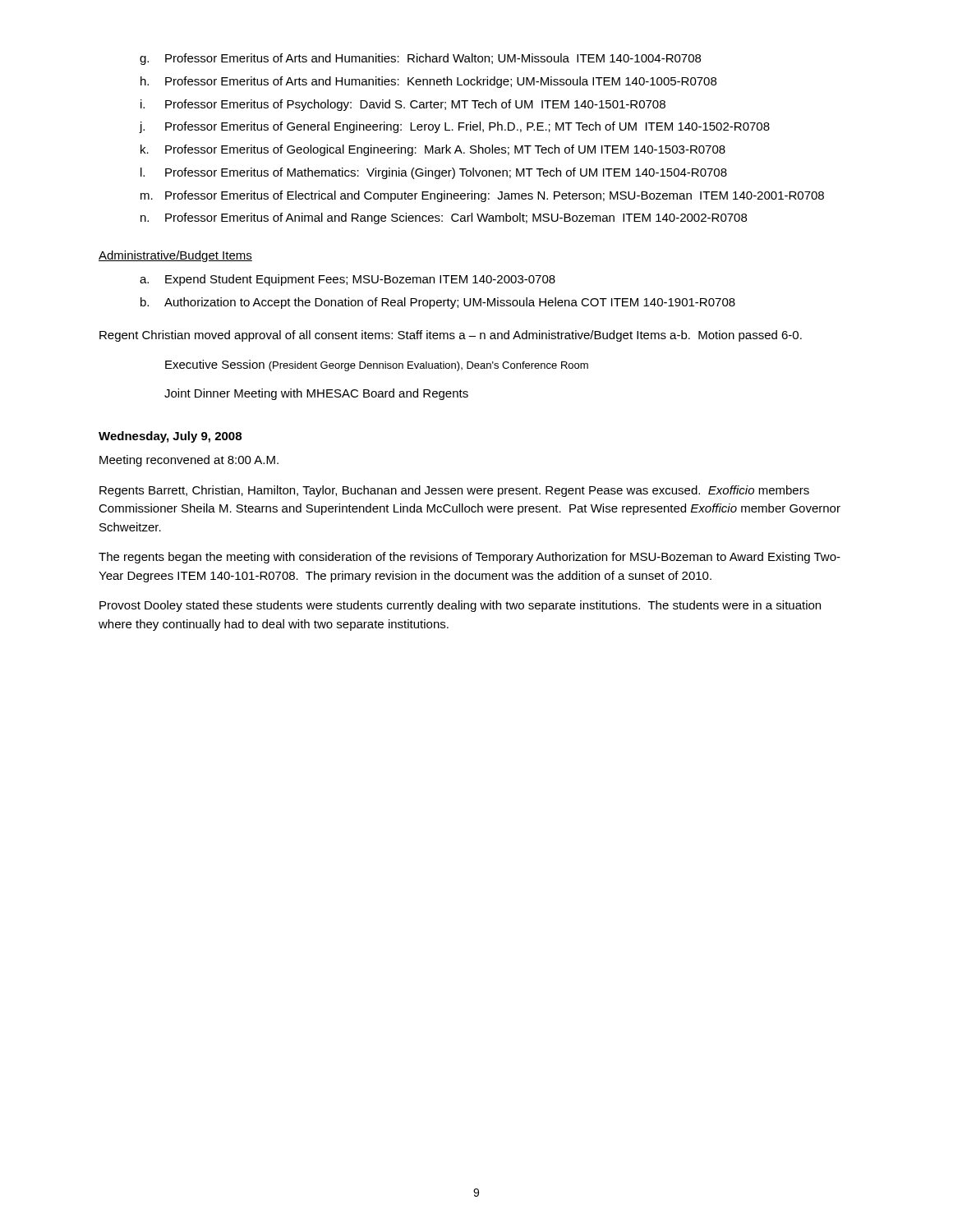Locate the region starting "g. Professor Emeritus of Arts"
953x1232 pixels.
[497, 58]
